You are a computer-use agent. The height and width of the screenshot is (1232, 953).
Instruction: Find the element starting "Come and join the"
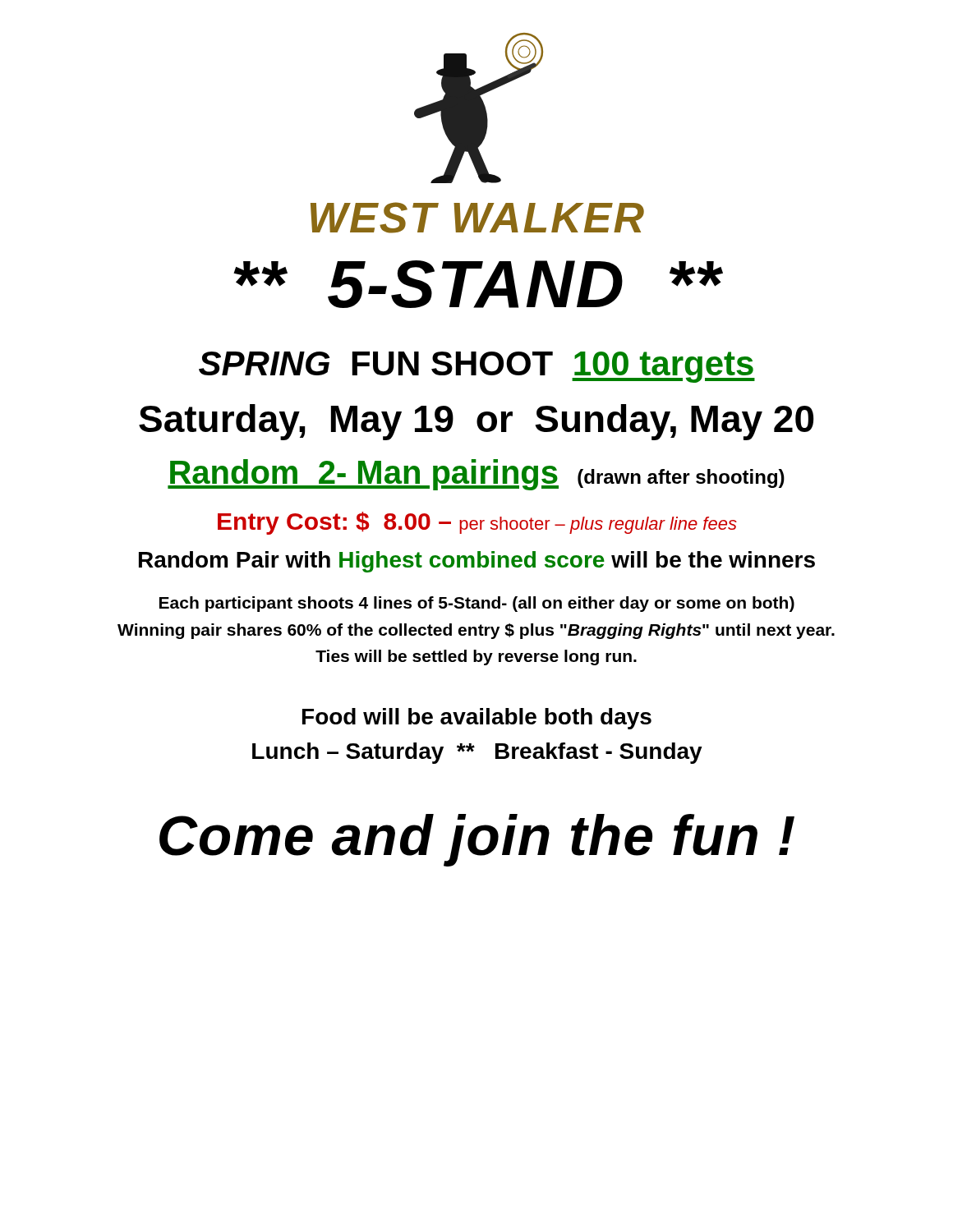click(x=476, y=835)
